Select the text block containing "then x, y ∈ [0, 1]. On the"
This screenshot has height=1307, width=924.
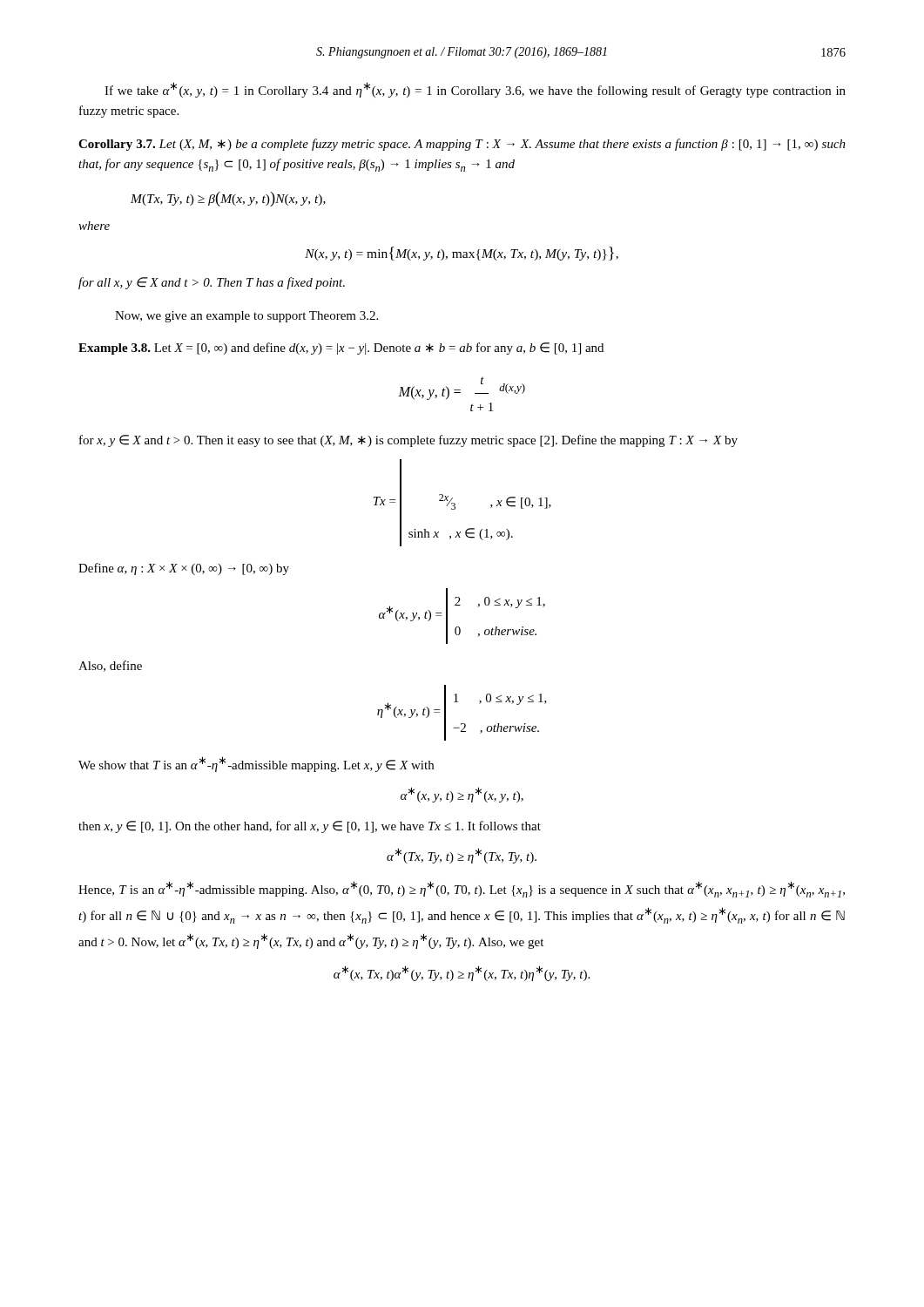309,826
